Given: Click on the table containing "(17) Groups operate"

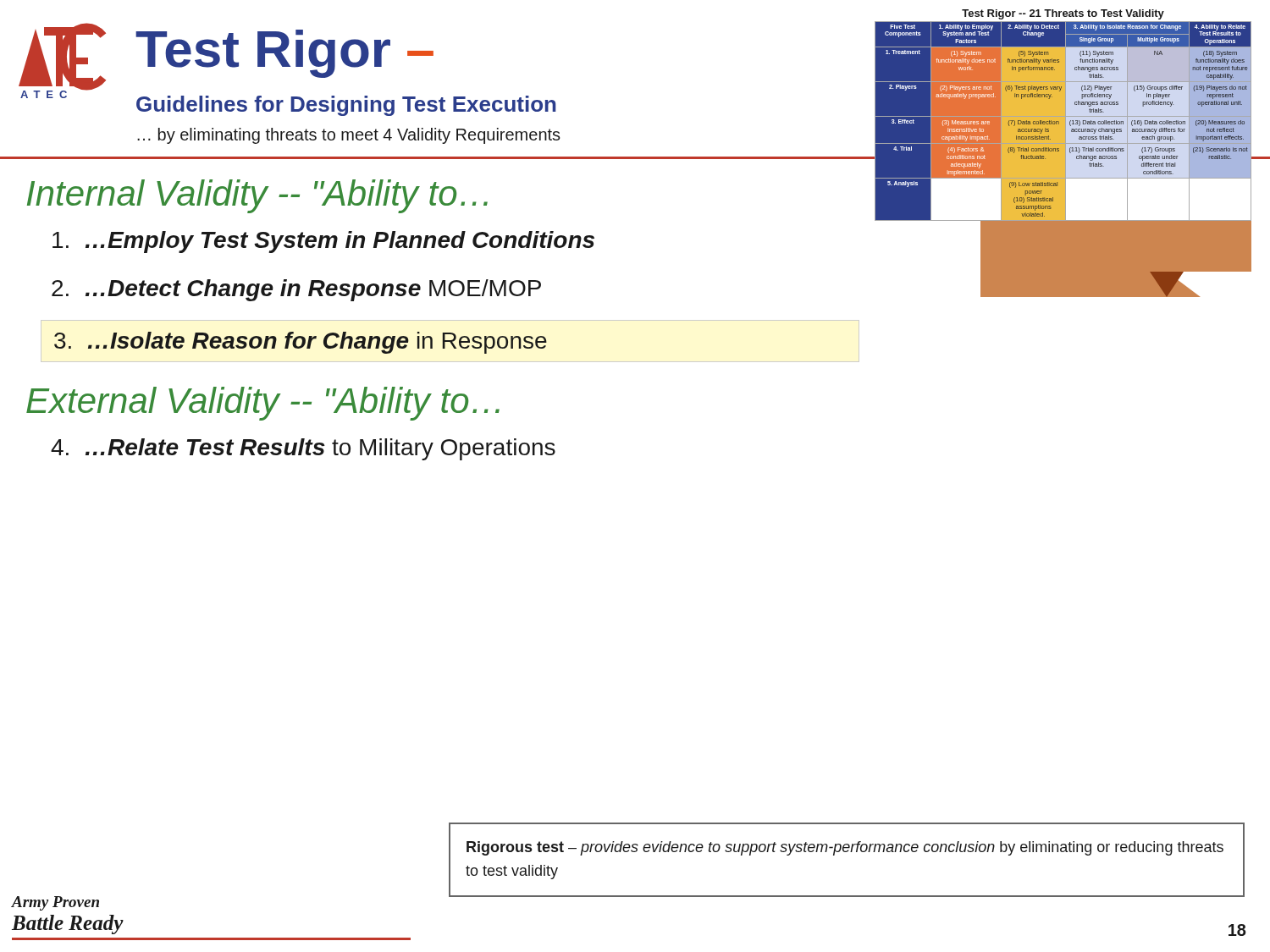Looking at the screenshot, I should point(1063,154).
